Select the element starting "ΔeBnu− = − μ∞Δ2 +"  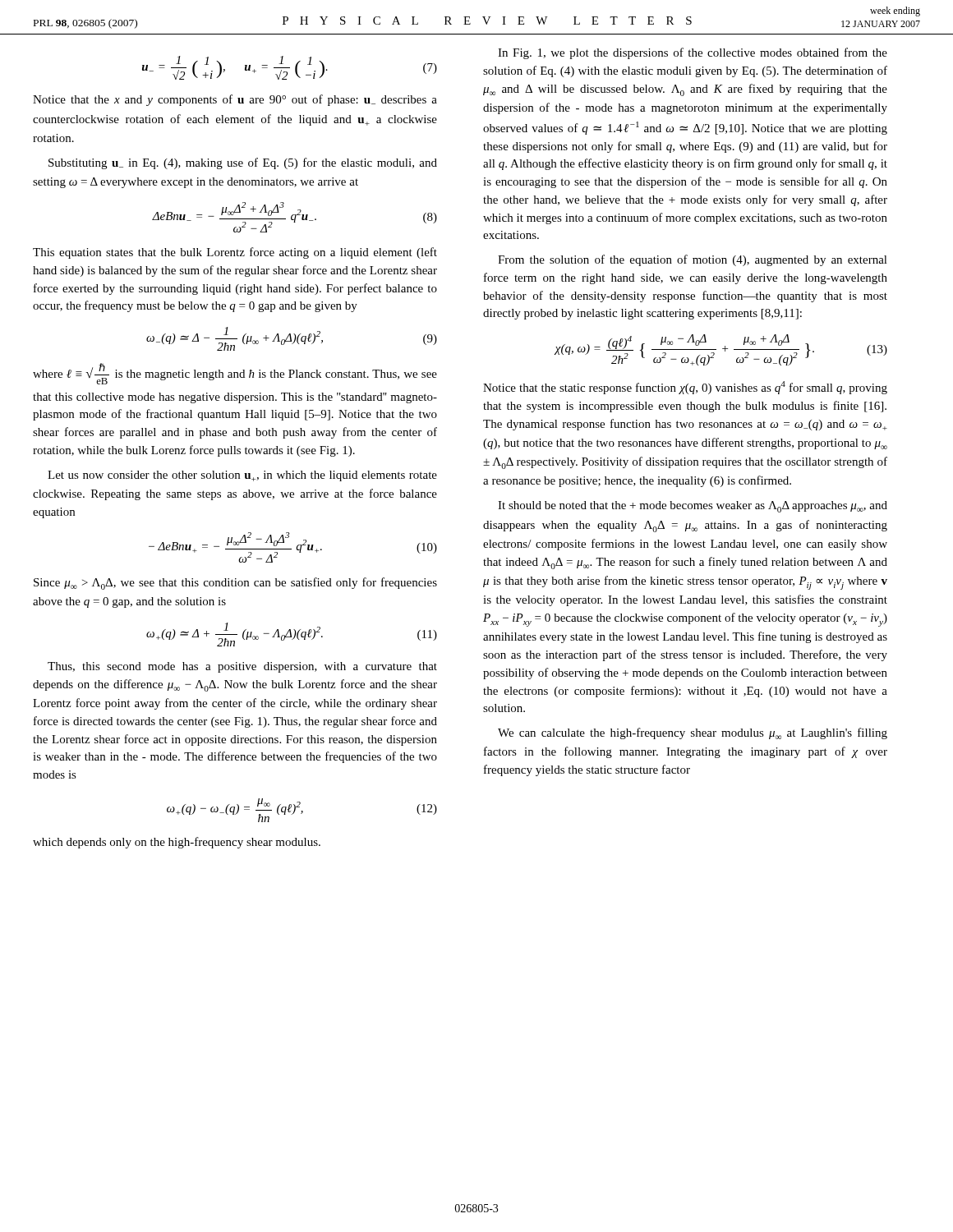[x=295, y=217]
